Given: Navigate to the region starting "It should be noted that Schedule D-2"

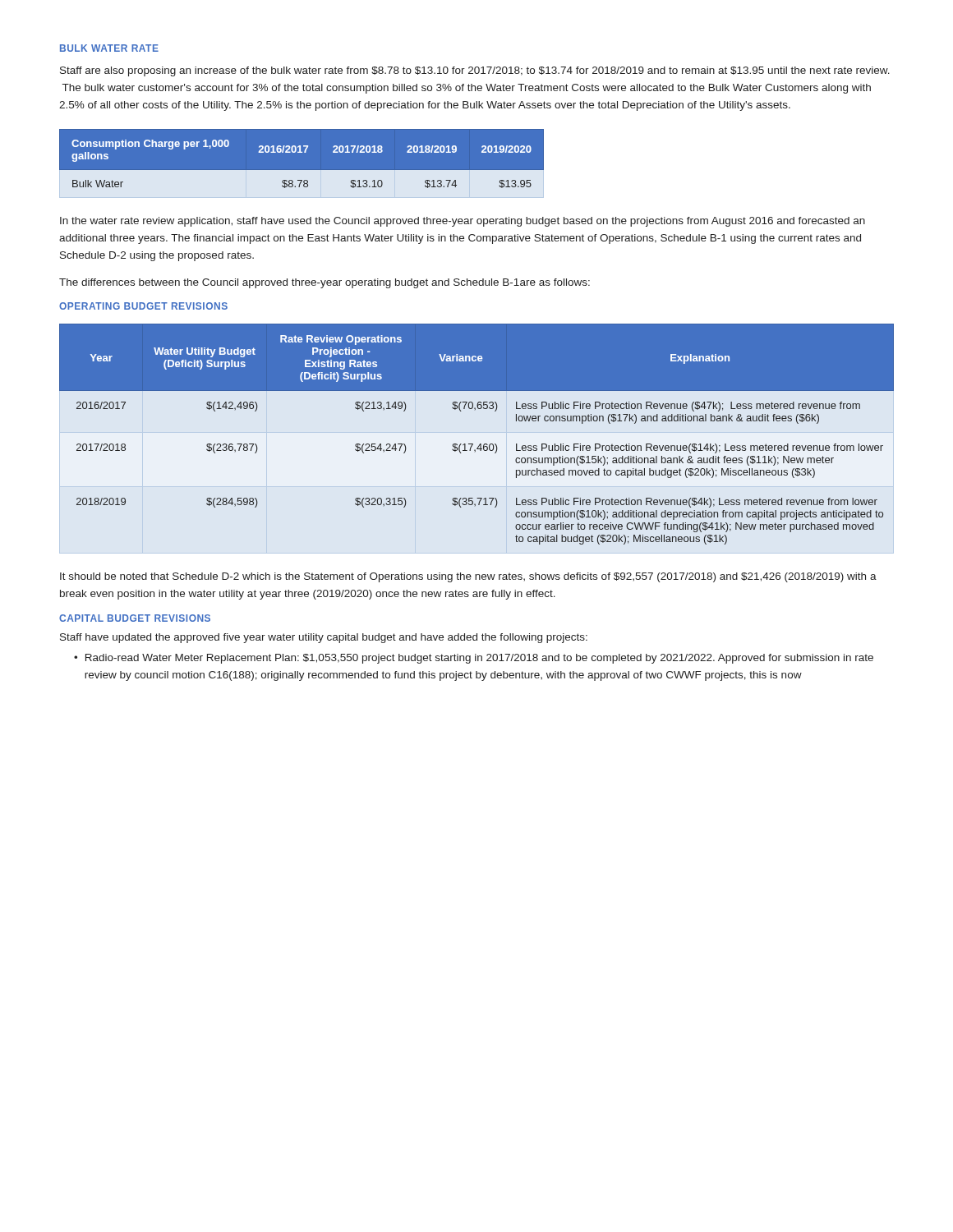Looking at the screenshot, I should (468, 585).
